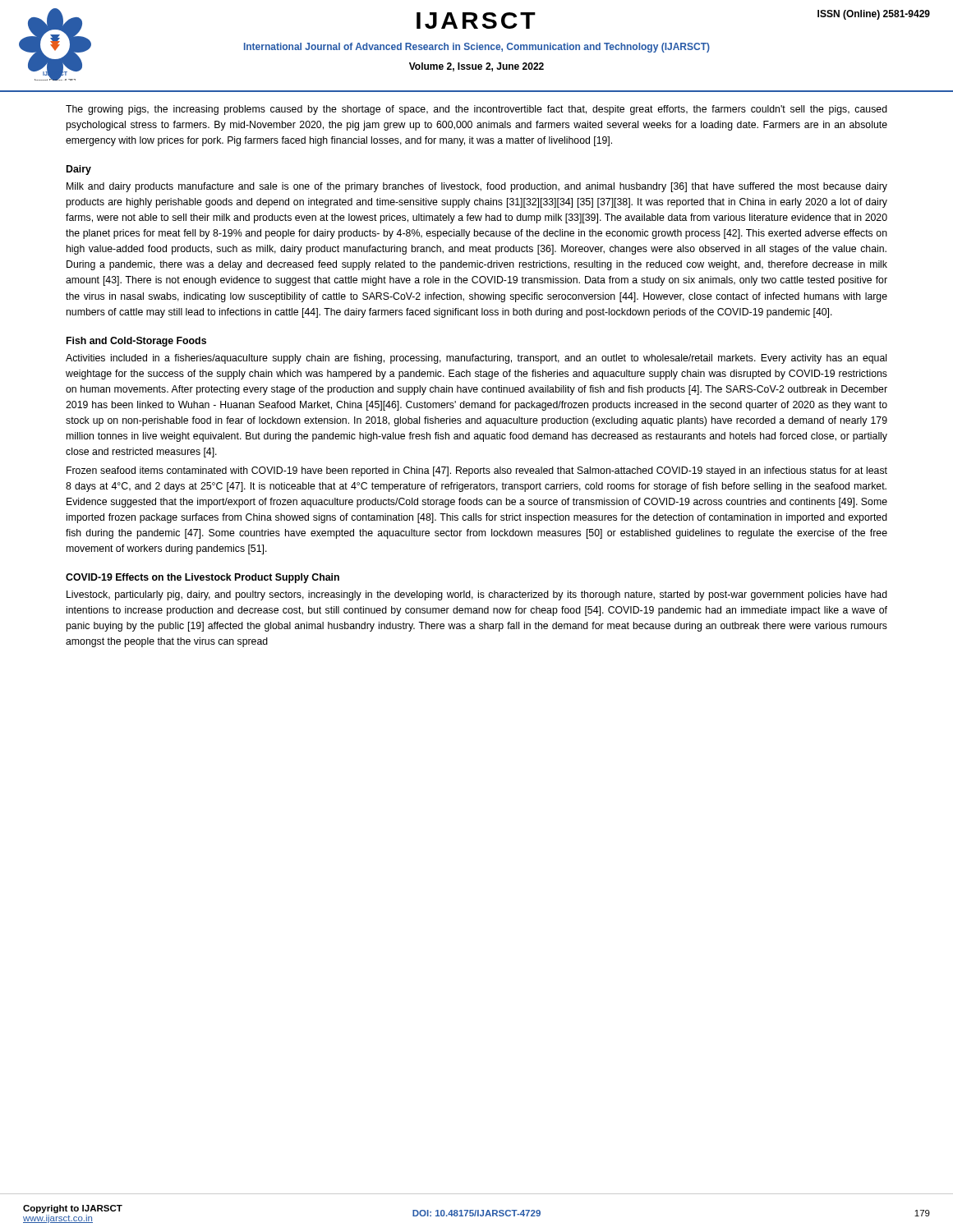Locate the section header containing "Fish and Cold-Storage Foods"

click(x=136, y=341)
